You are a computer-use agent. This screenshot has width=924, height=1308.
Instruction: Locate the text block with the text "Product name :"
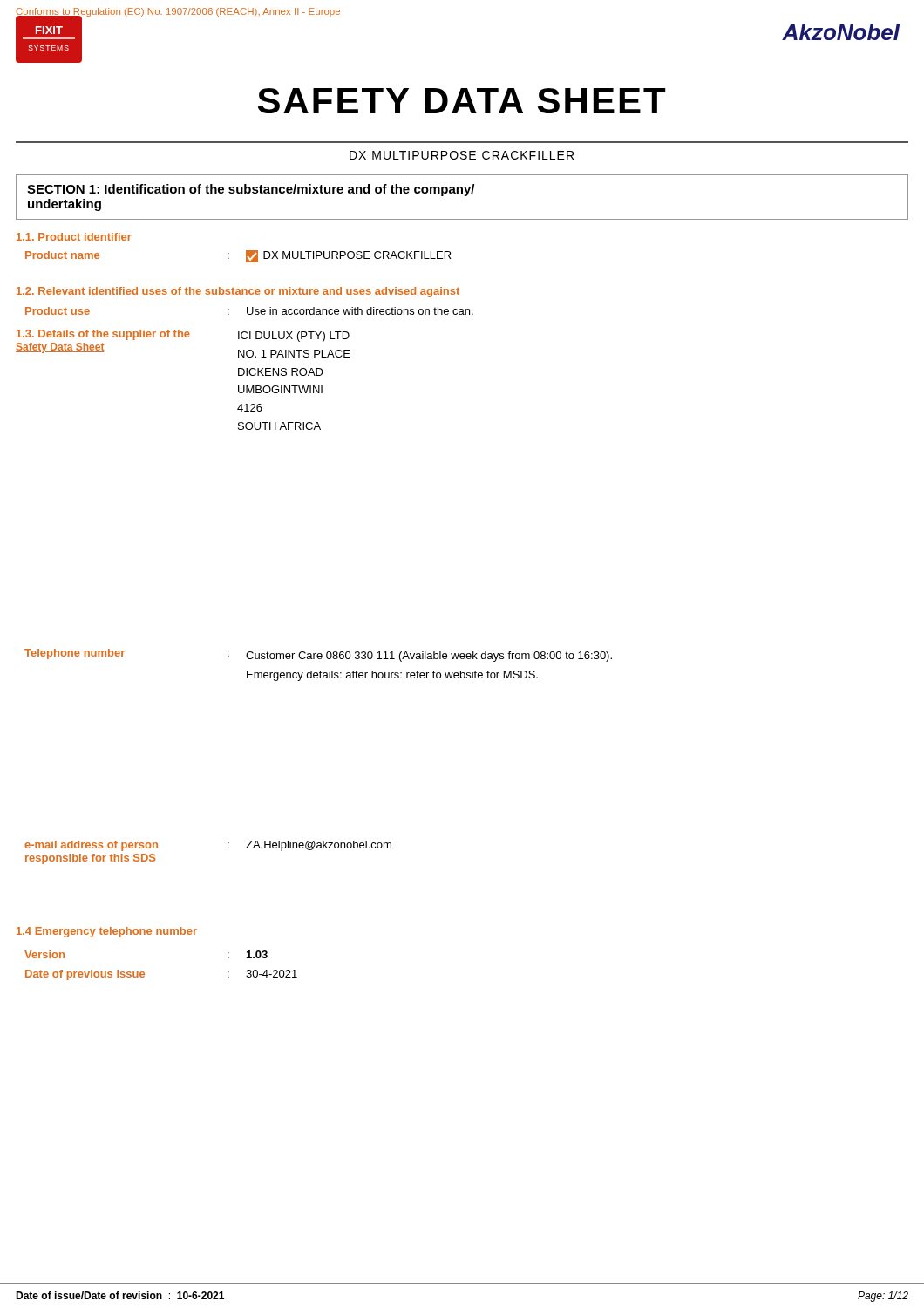462,255
